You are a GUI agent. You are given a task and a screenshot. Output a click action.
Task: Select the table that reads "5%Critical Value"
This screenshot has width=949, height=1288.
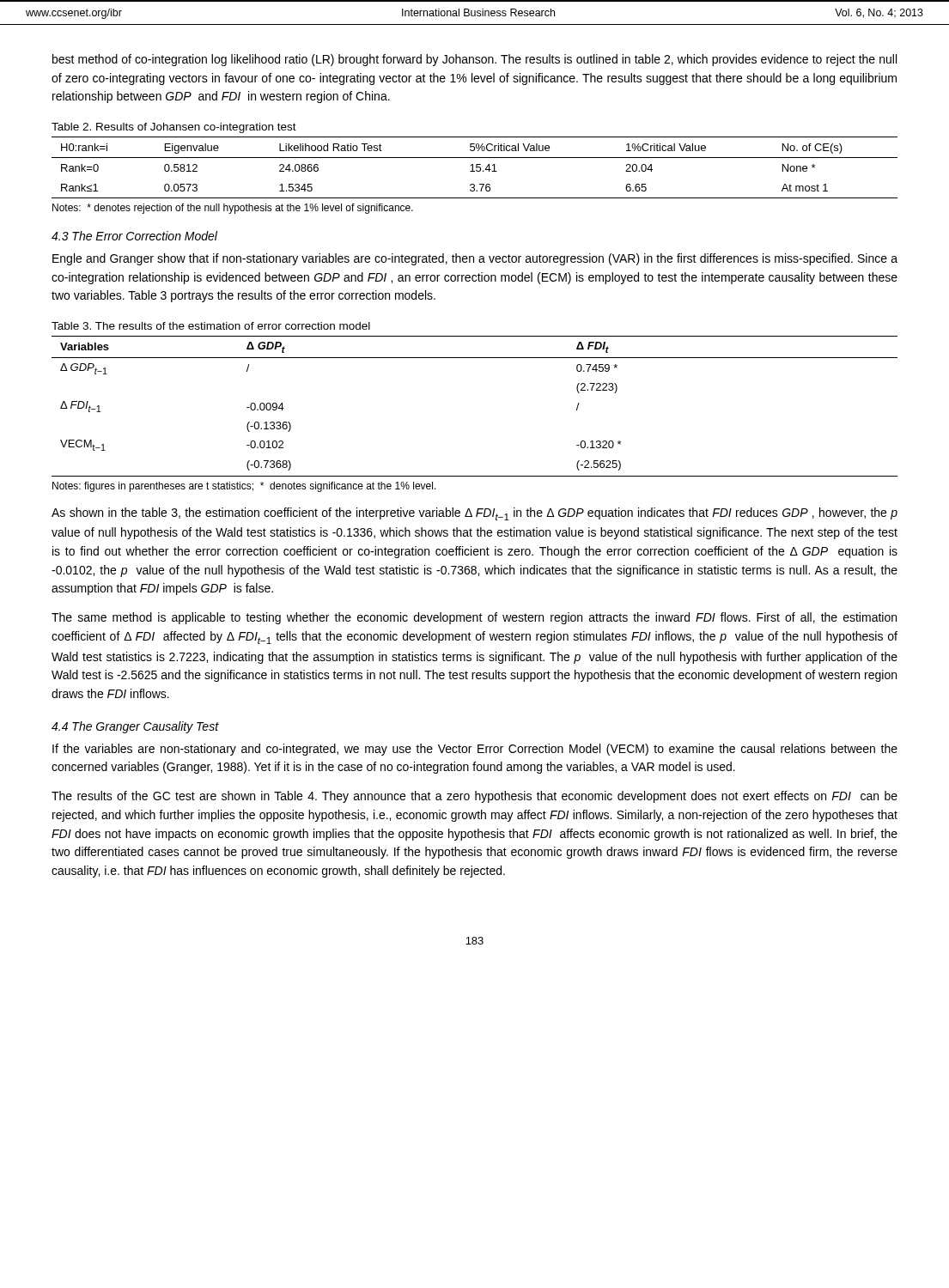tap(474, 167)
